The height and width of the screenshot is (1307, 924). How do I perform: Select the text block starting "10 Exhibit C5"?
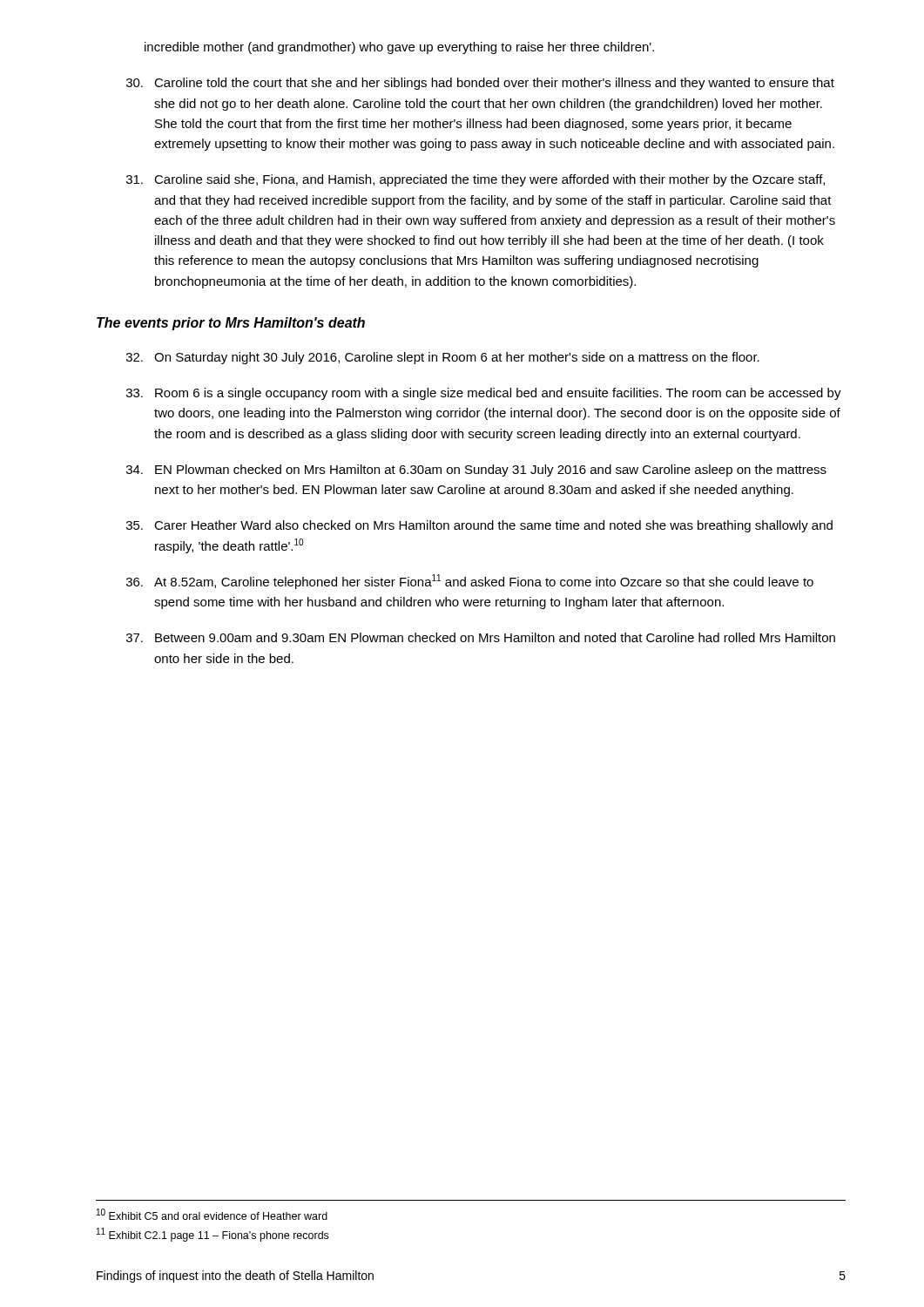(212, 1215)
